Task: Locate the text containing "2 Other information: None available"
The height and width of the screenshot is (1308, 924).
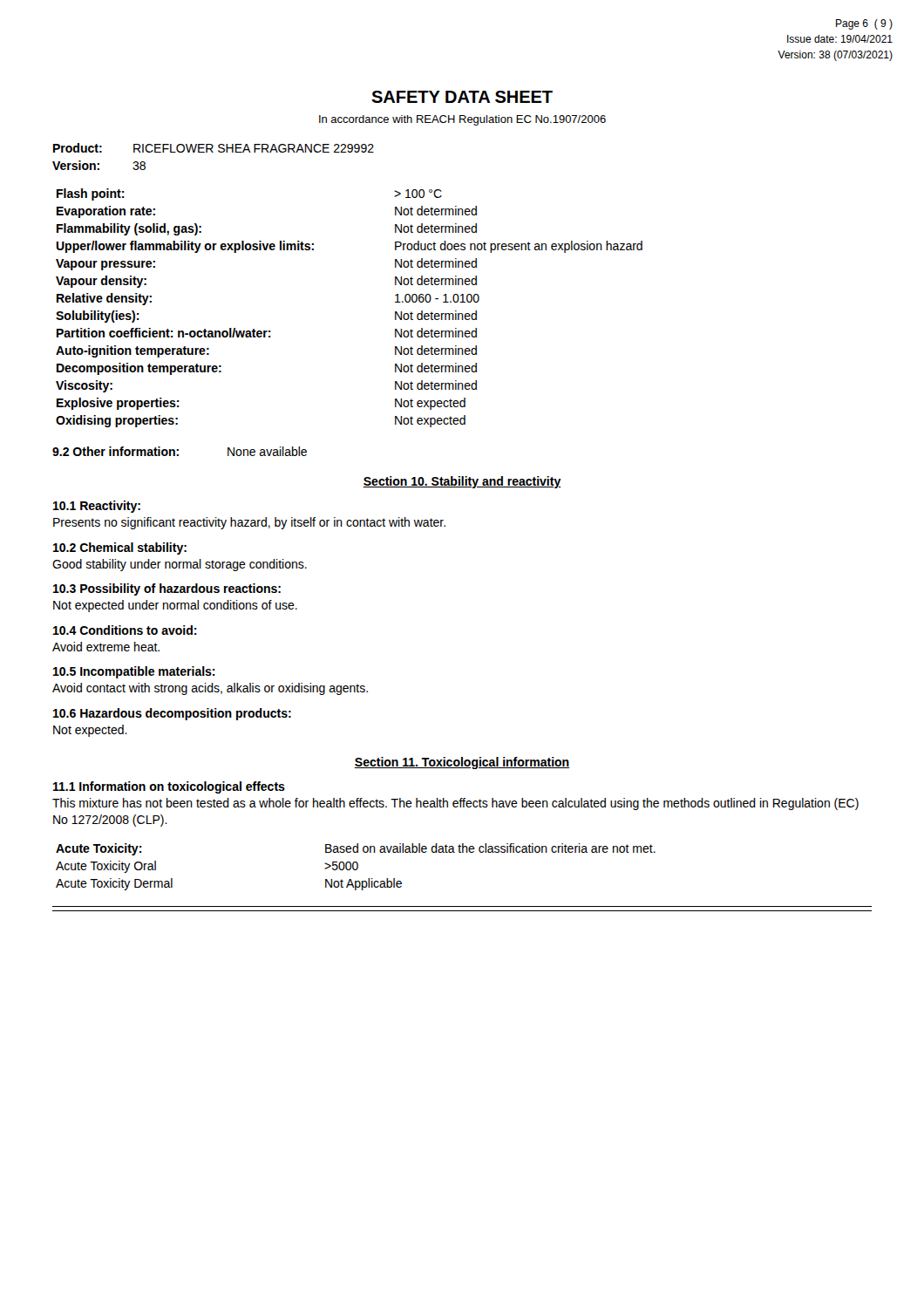Action: point(180,452)
